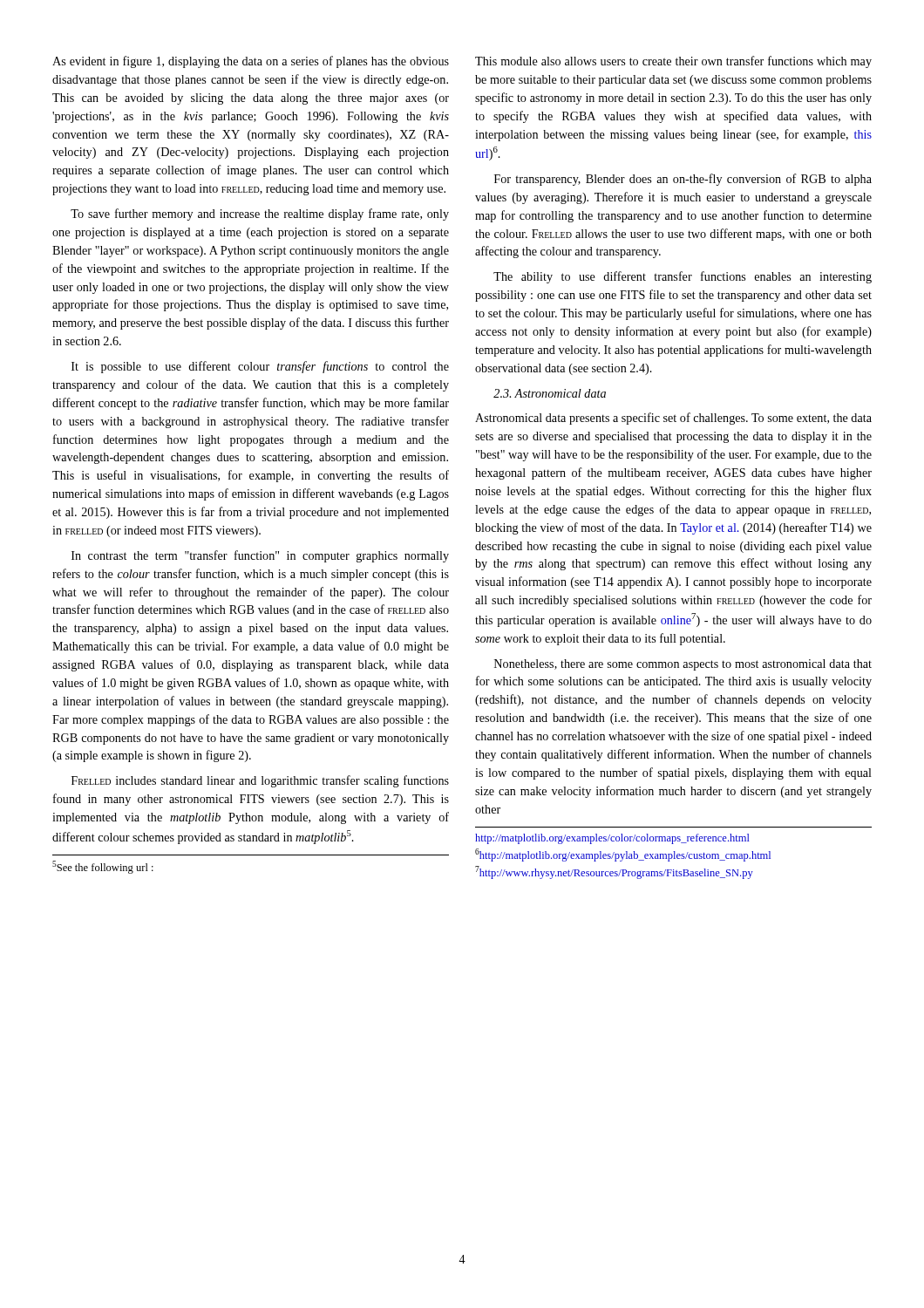Screen dimensions: 1308x924
Task: Click the passage that begins "Nonetheless, there are some common aspects"
Action: pyautogui.click(x=673, y=736)
